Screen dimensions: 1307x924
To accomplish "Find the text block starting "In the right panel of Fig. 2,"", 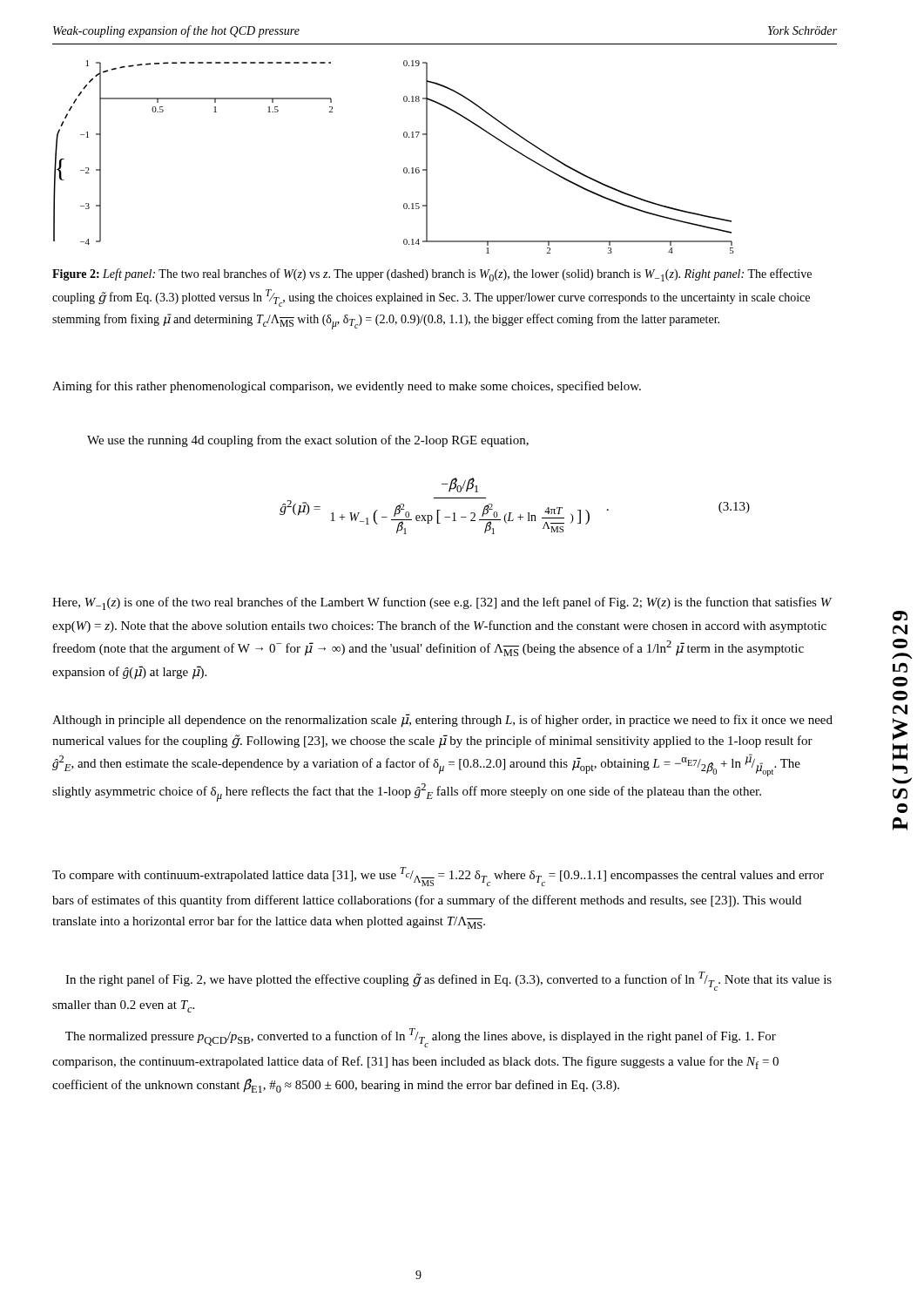I will click(x=442, y=992).
